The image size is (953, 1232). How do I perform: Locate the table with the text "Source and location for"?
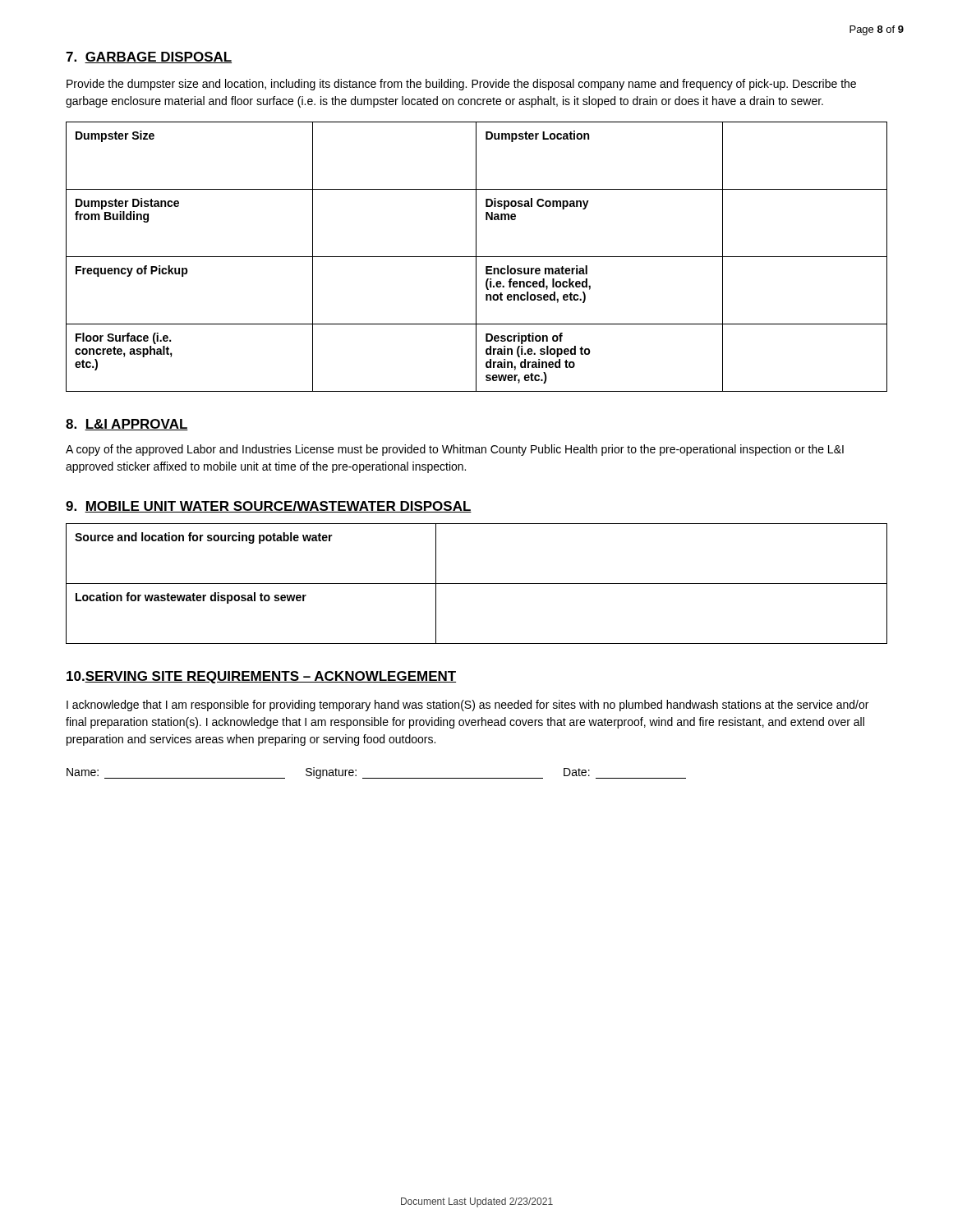476,584
